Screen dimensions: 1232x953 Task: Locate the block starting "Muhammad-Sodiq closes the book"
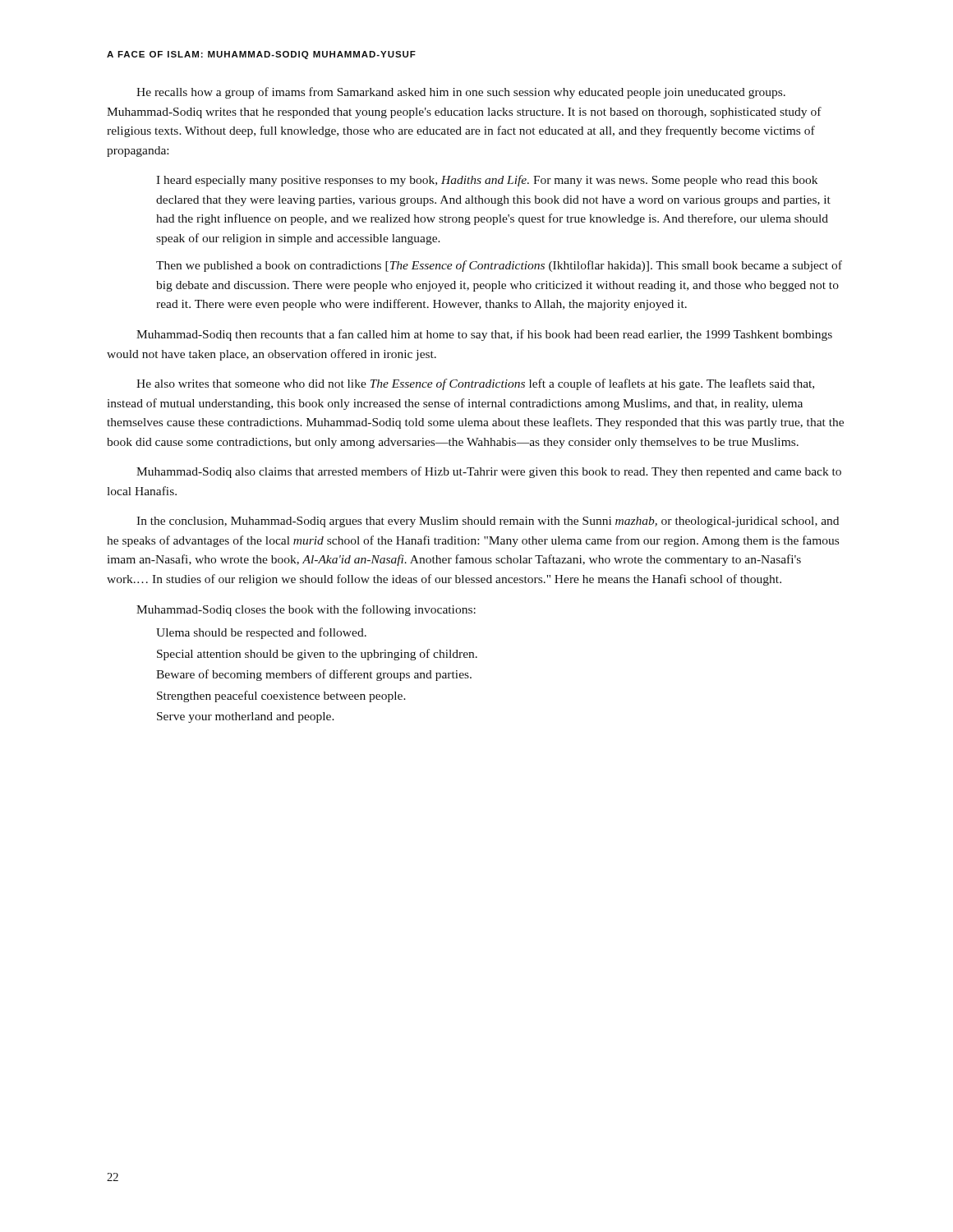(x=306, y=609)
